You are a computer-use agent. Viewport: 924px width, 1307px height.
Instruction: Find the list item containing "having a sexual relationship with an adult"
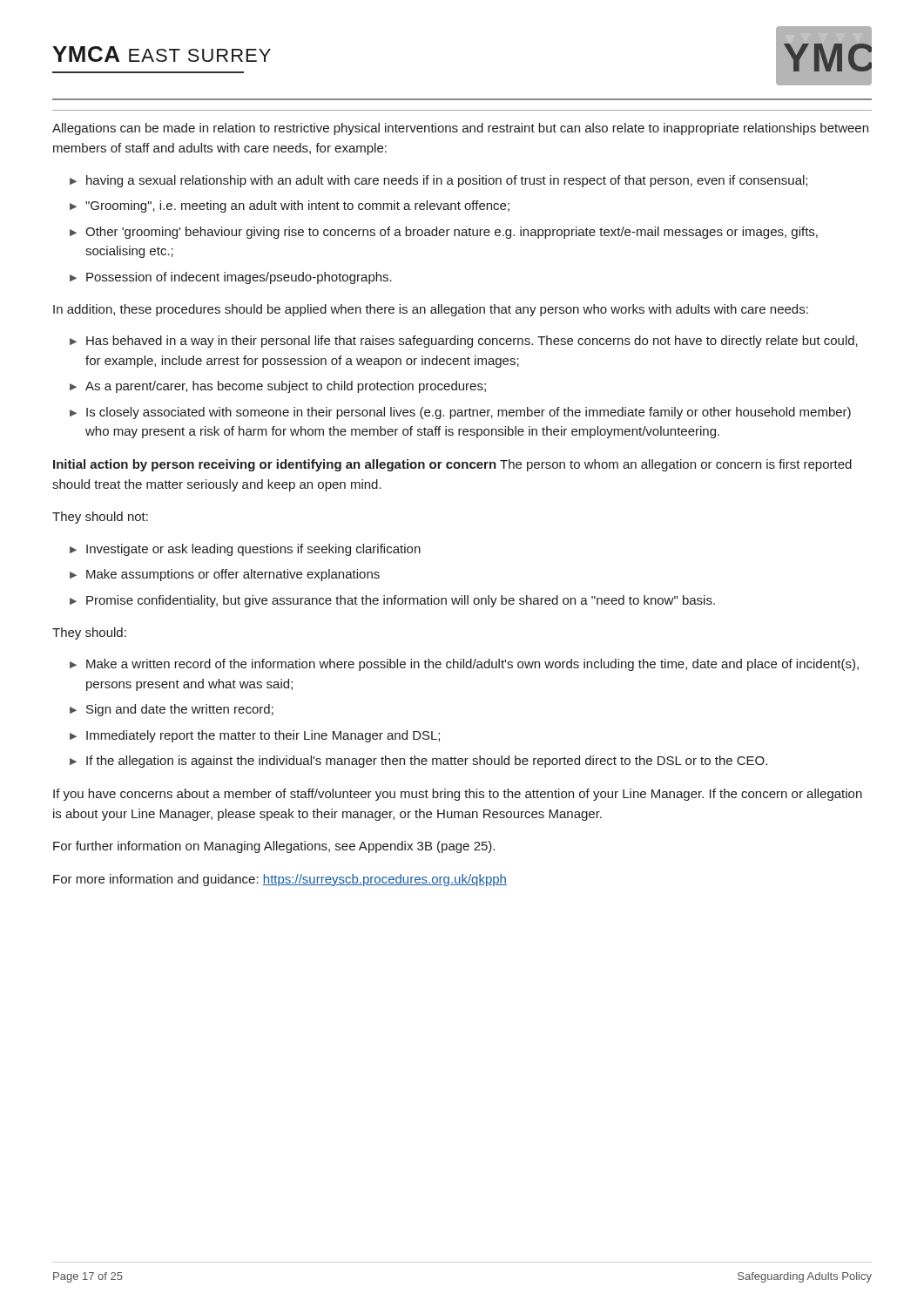pos(447,180)
